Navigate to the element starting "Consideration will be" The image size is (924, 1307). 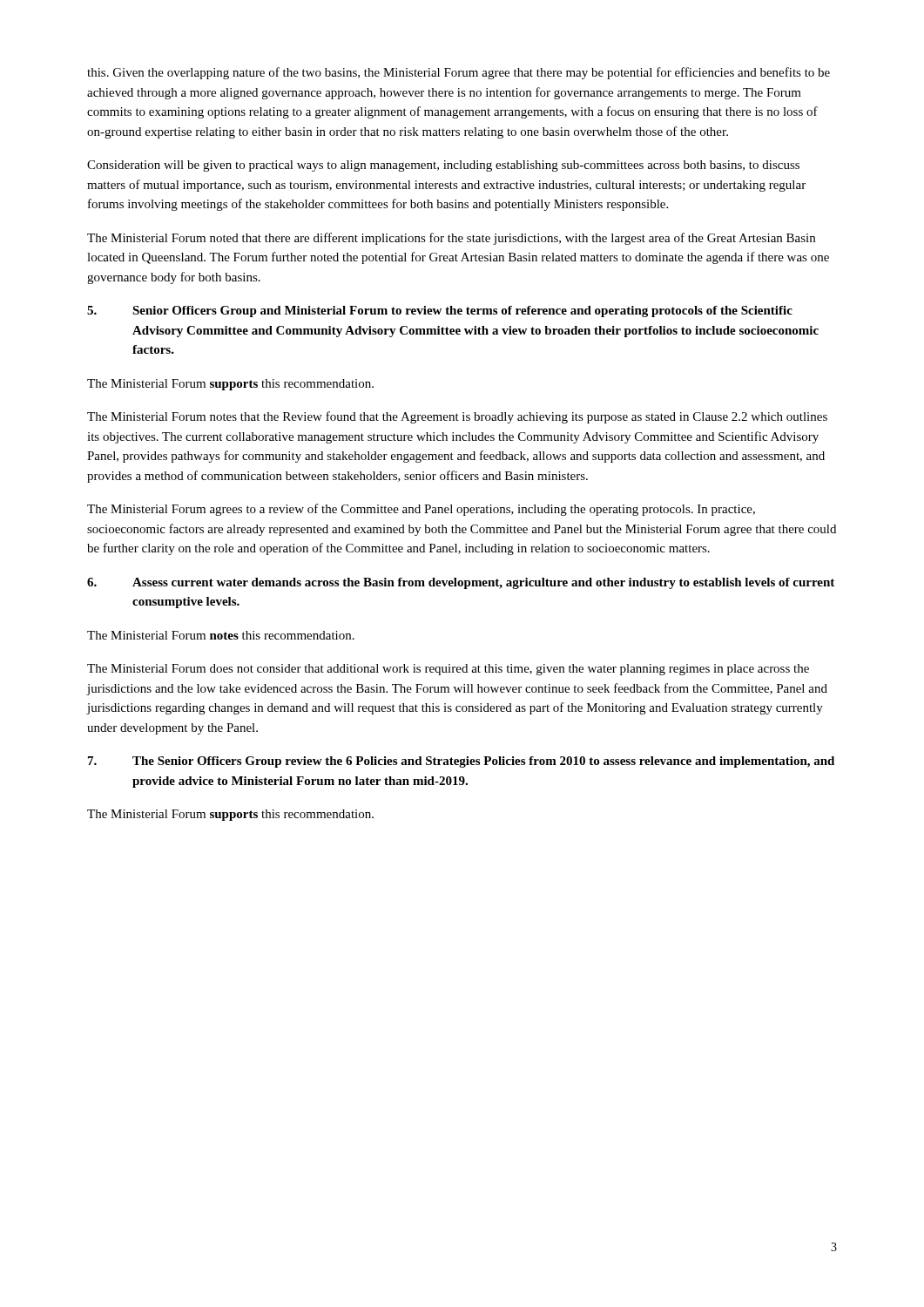coord(446,184)
